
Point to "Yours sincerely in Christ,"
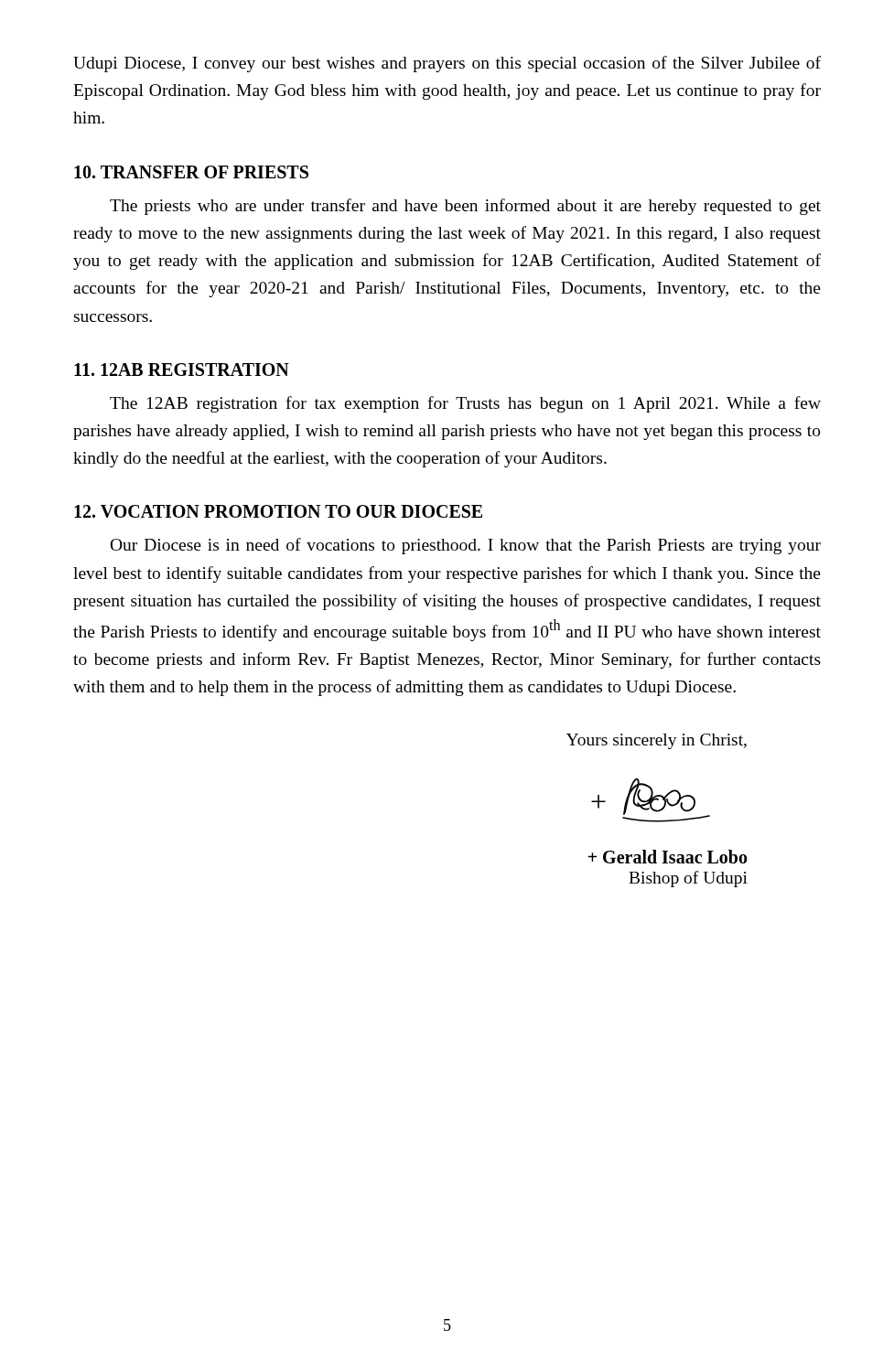[x=657, y=740]
